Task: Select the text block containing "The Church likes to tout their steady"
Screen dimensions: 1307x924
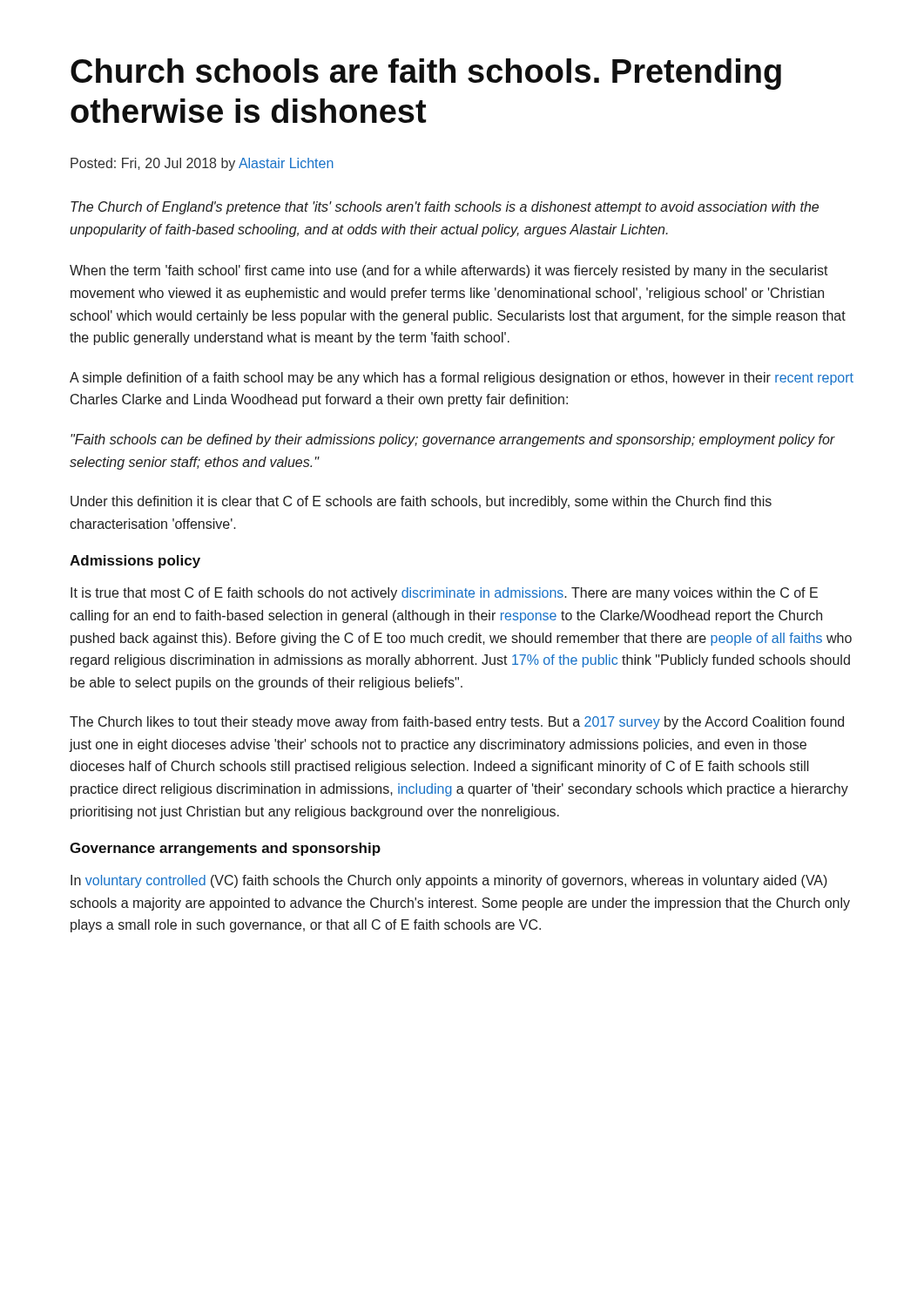Action: coord(459,767)
